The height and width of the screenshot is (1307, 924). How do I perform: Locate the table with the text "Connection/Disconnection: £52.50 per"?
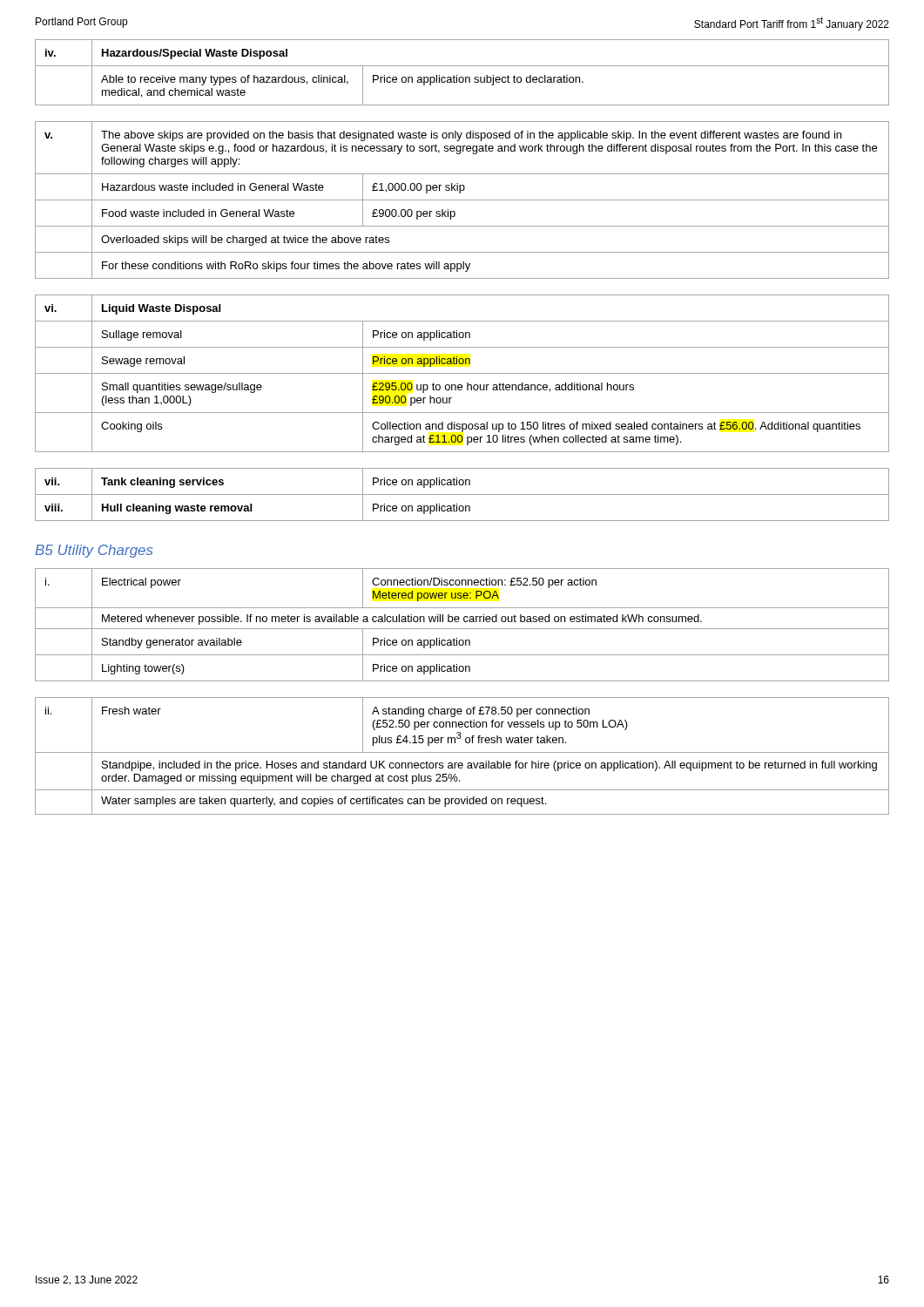coord(462,625)
